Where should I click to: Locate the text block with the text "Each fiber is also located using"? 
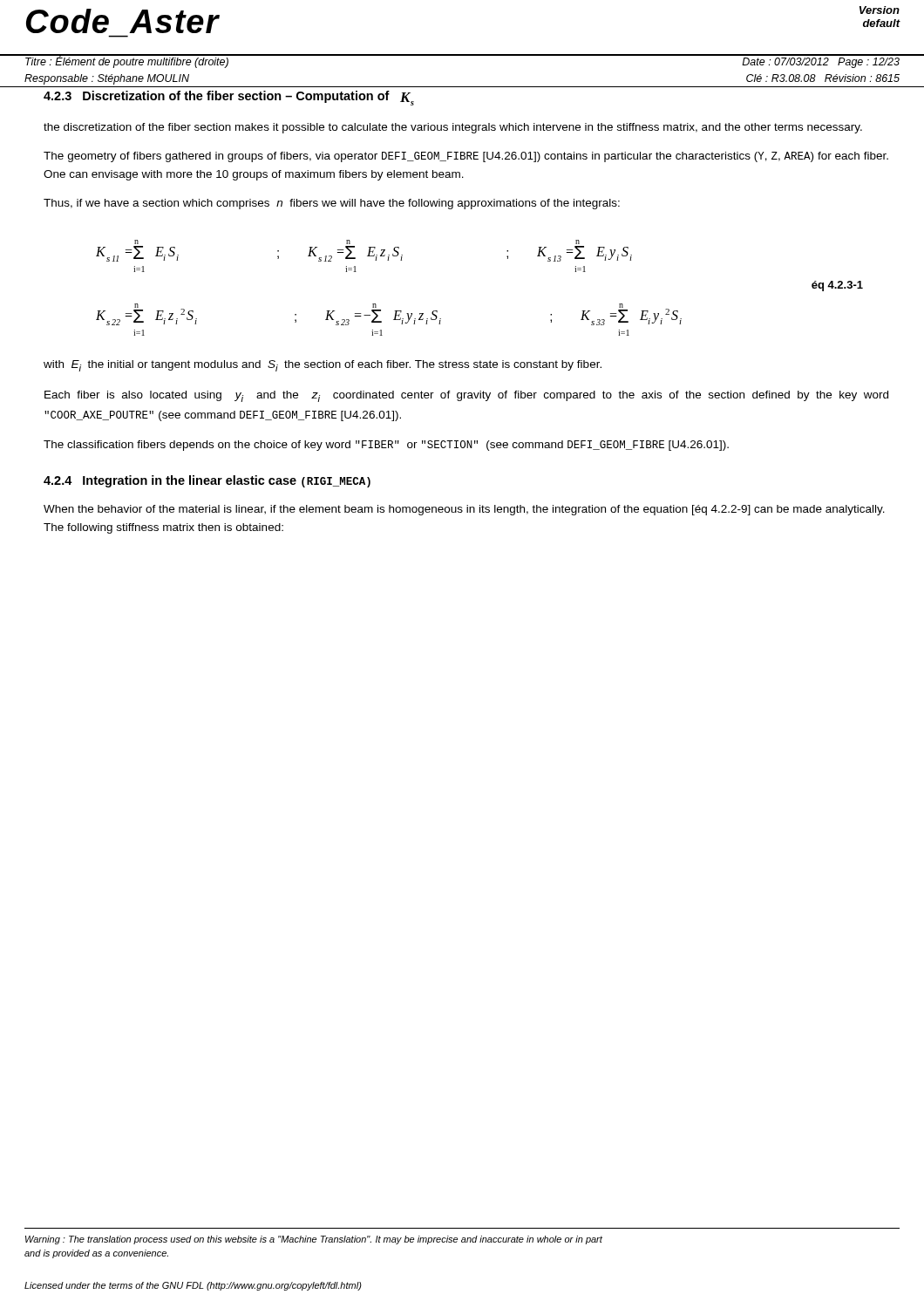pos(466,405)
